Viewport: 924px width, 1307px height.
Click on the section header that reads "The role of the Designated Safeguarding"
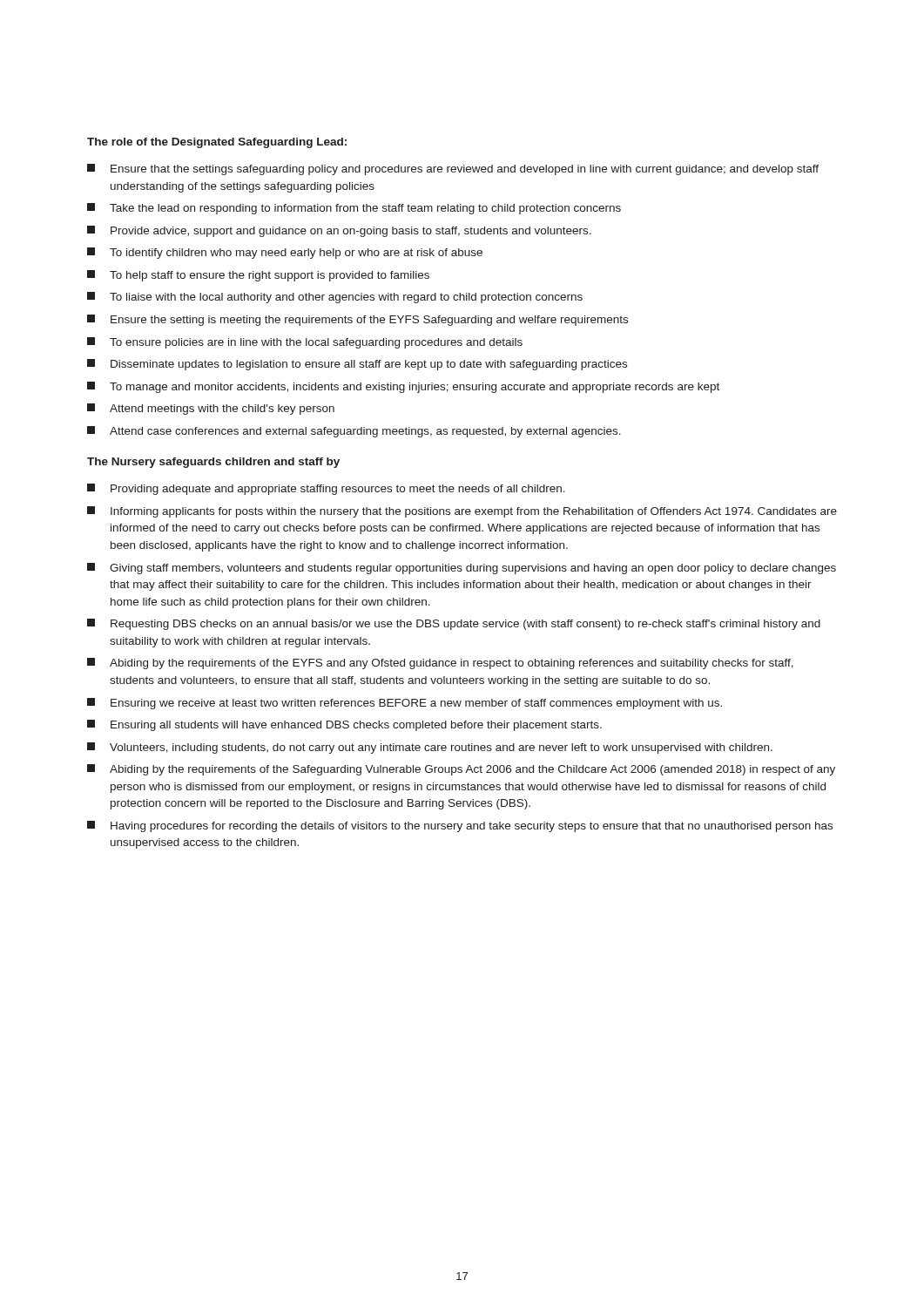pyautogui.click(x=217, y=142)
